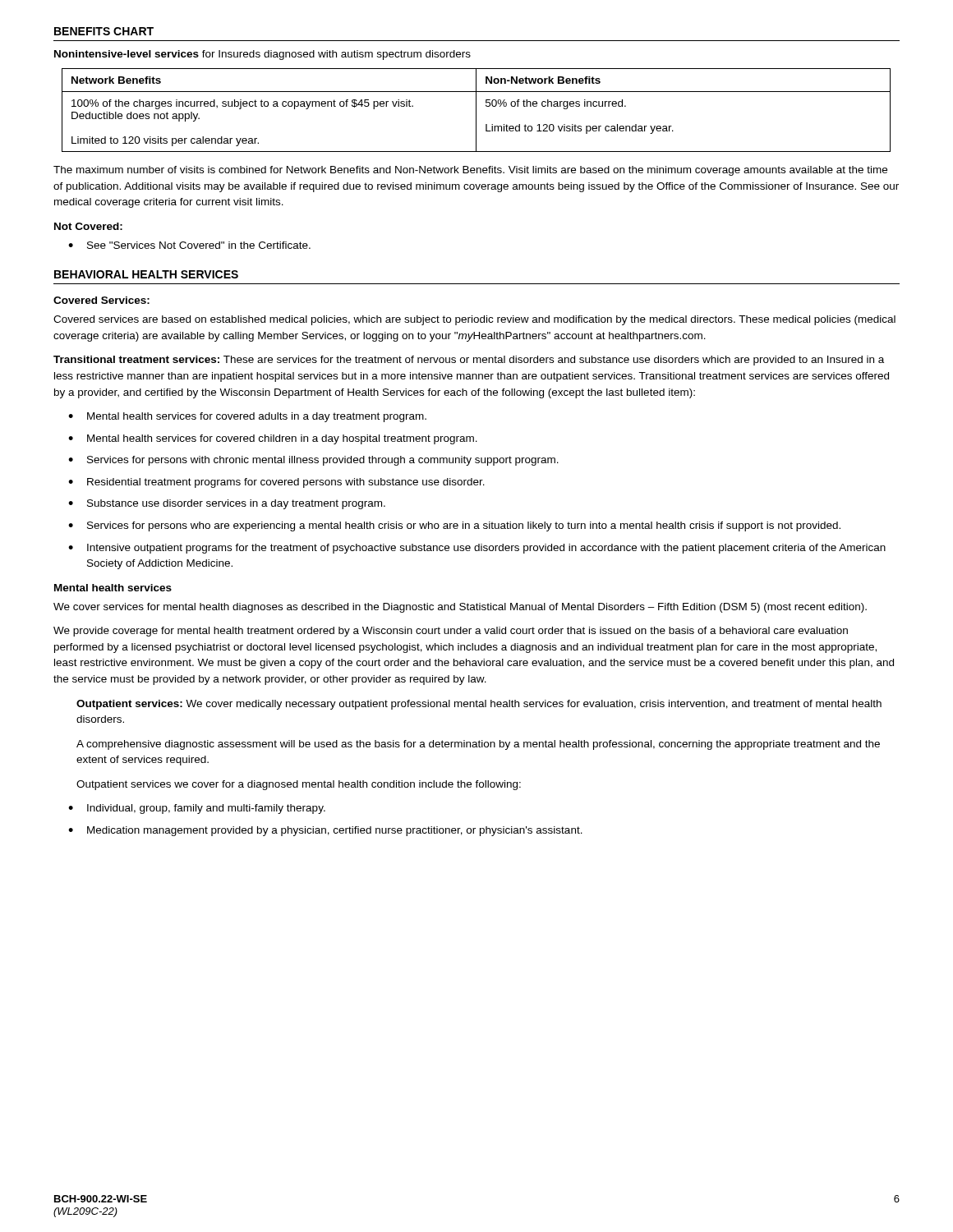Point to the block beginning "• Substance use disorder services in a day"
Screen dimensions: 1232x953
click(x=227, y=504)
